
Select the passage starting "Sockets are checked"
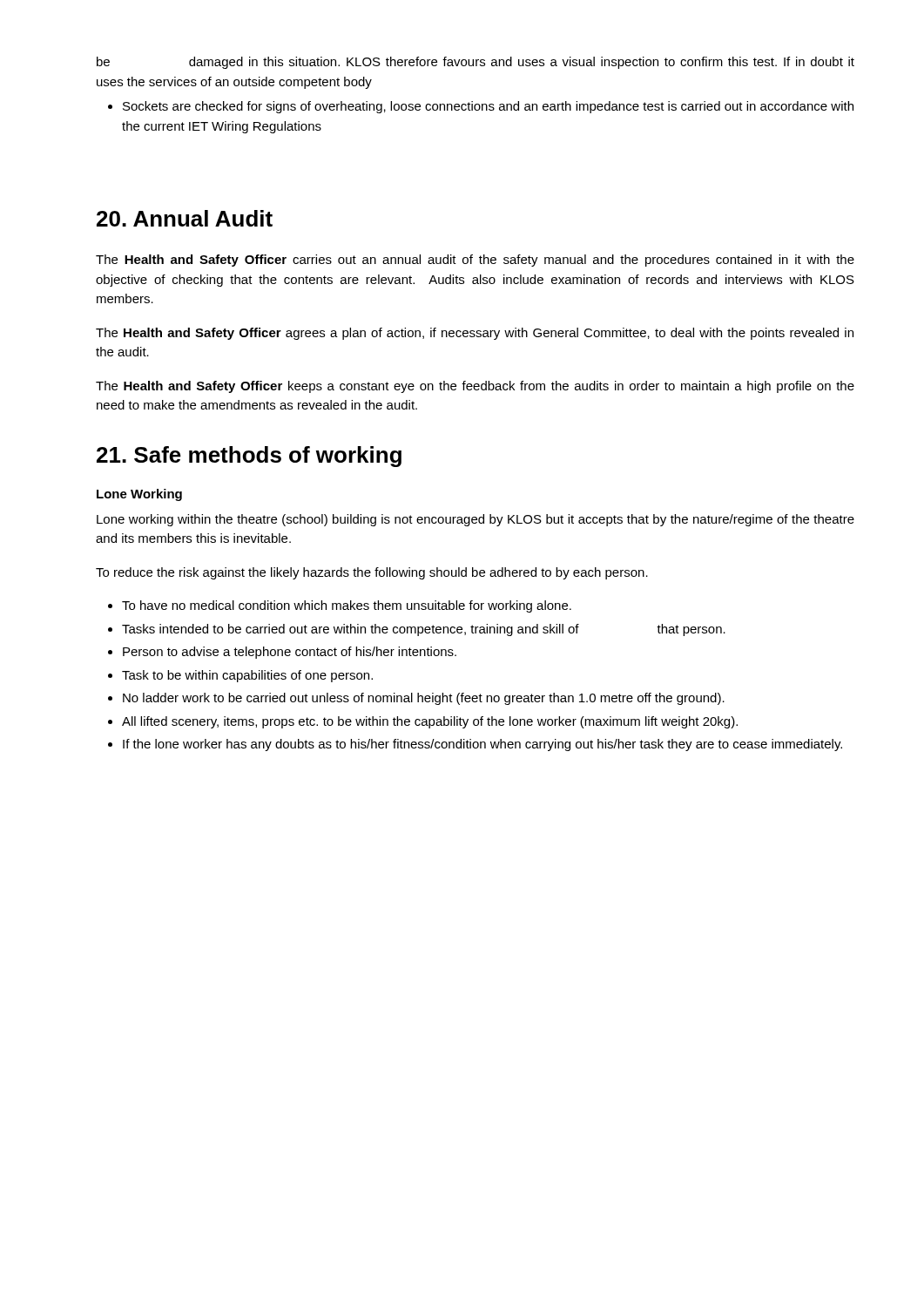(x=488, y=116)
